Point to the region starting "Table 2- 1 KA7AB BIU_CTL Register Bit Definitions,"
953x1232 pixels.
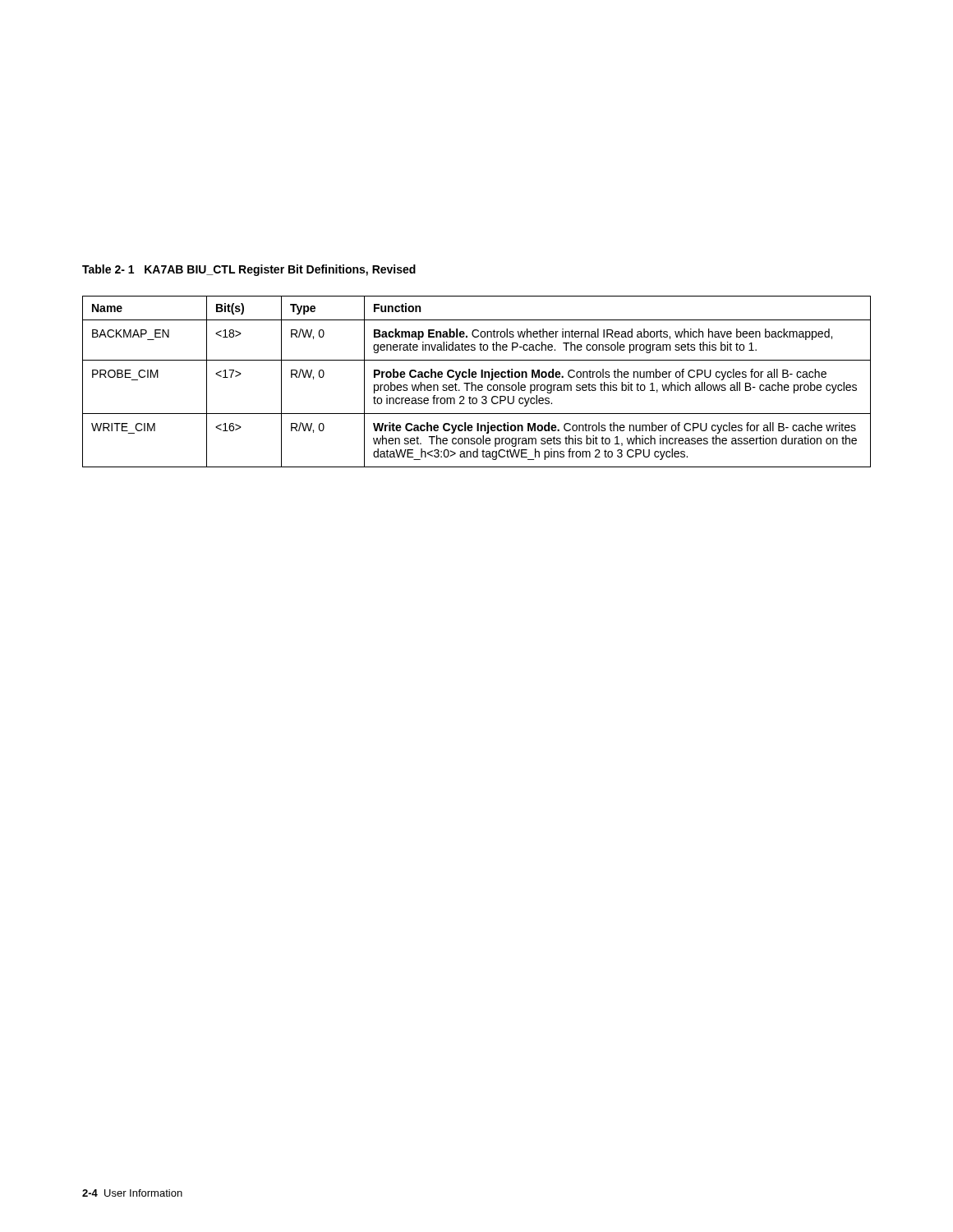point(249,269)
